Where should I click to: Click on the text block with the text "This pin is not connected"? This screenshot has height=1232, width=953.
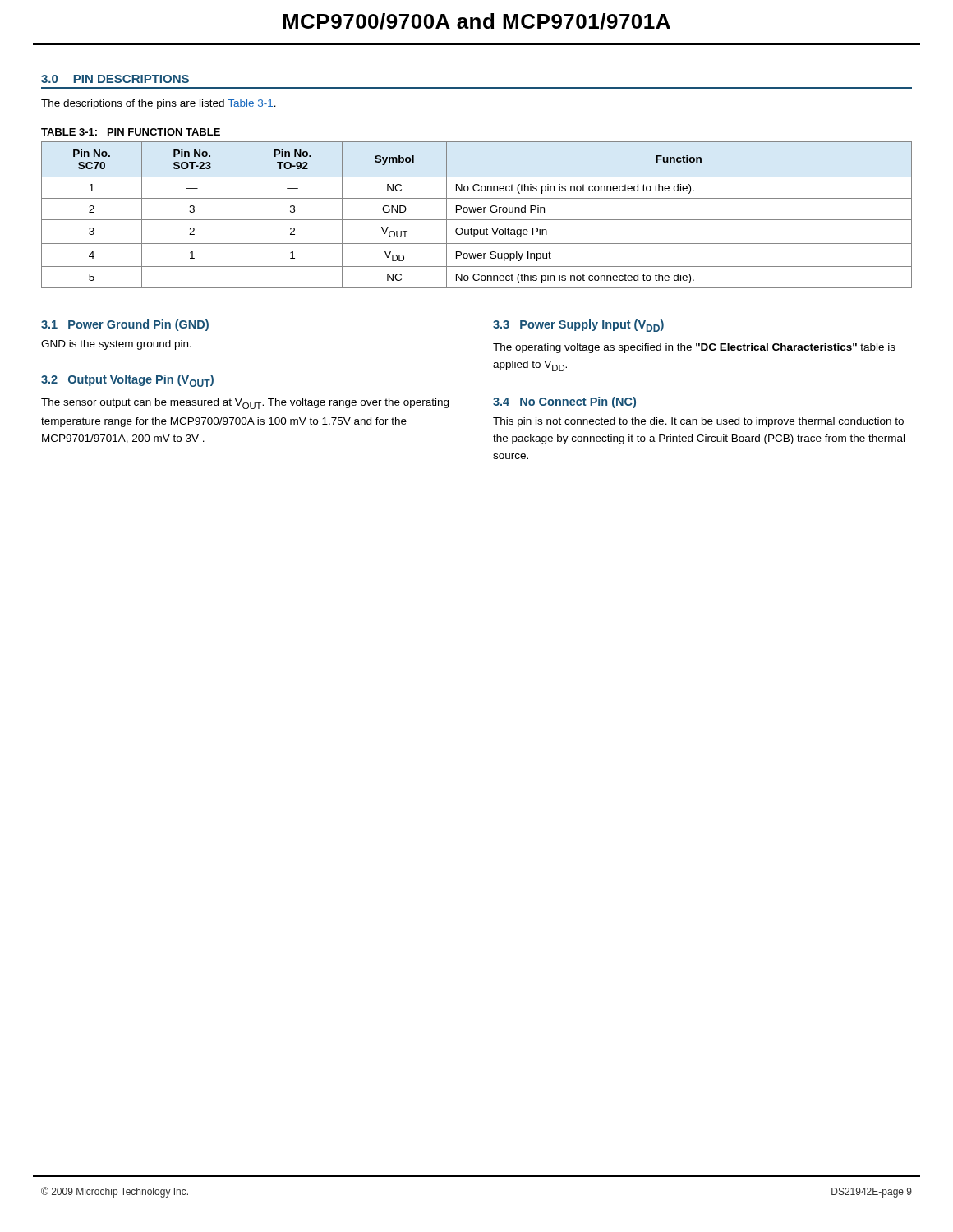(x=702, y=439)
